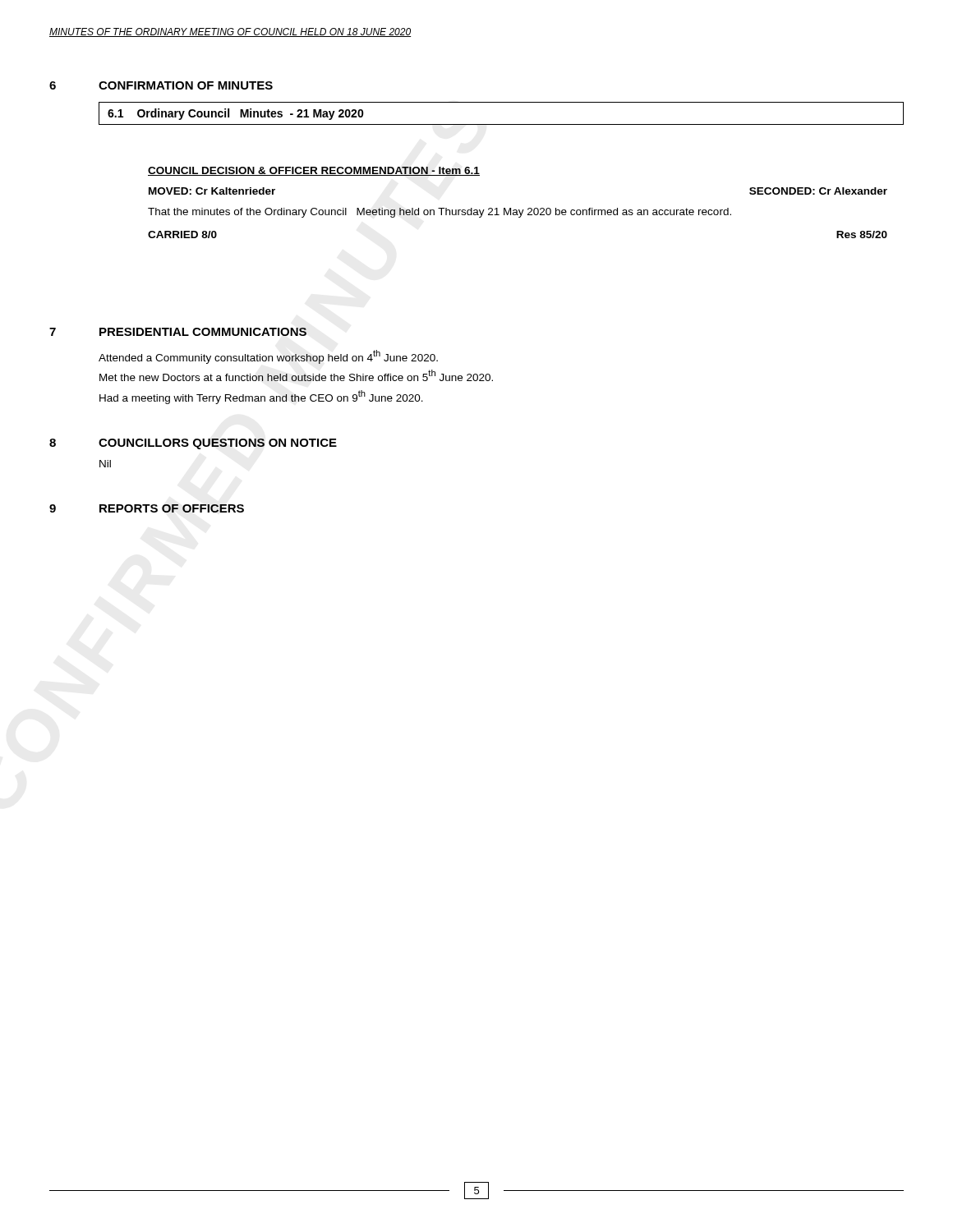Find the block on this page that starts "That the minutes of"
The image size is (953, 1232).
tap(440, 212)
